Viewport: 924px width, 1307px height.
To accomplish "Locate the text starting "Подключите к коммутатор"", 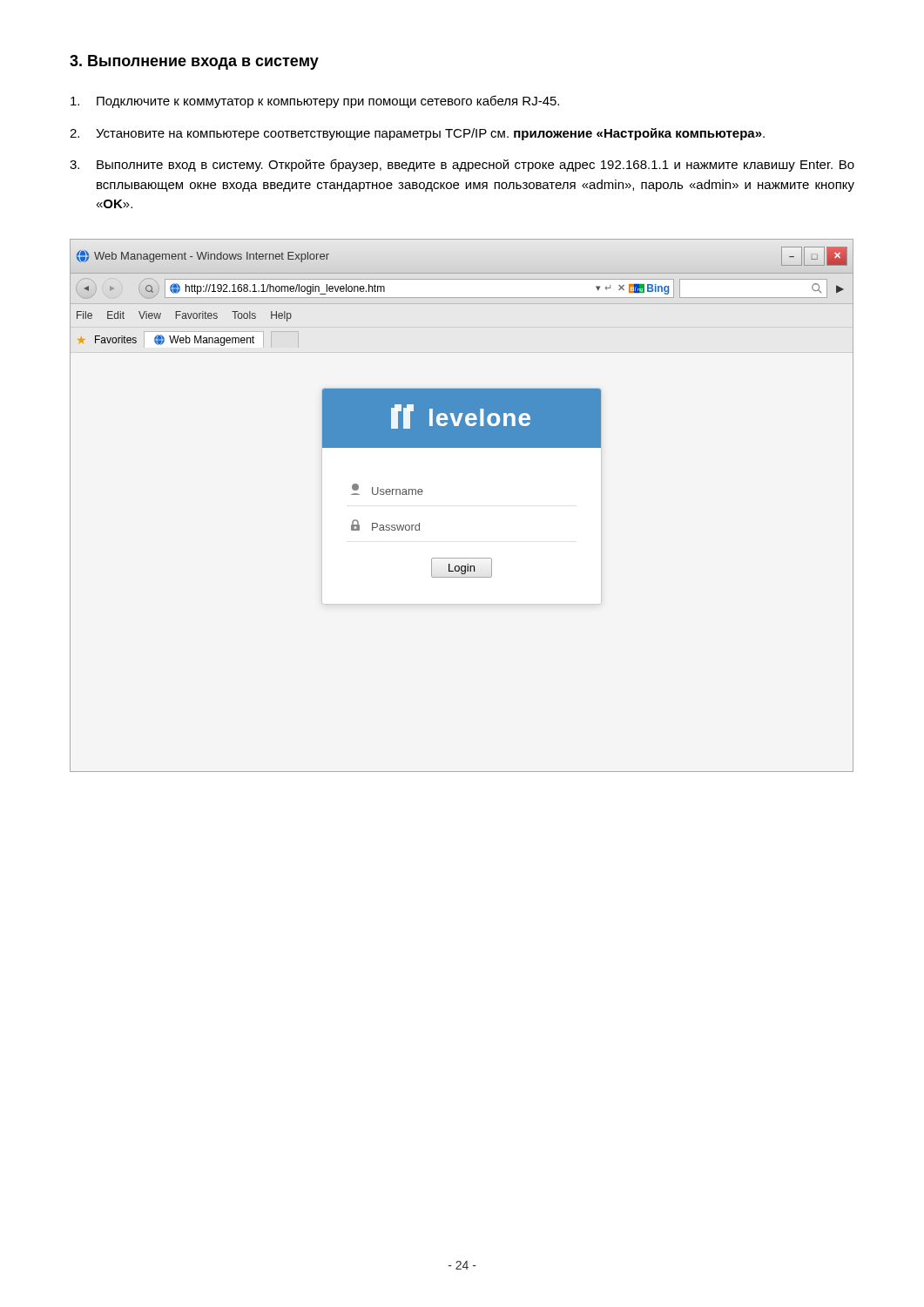I will click(462, 101).
